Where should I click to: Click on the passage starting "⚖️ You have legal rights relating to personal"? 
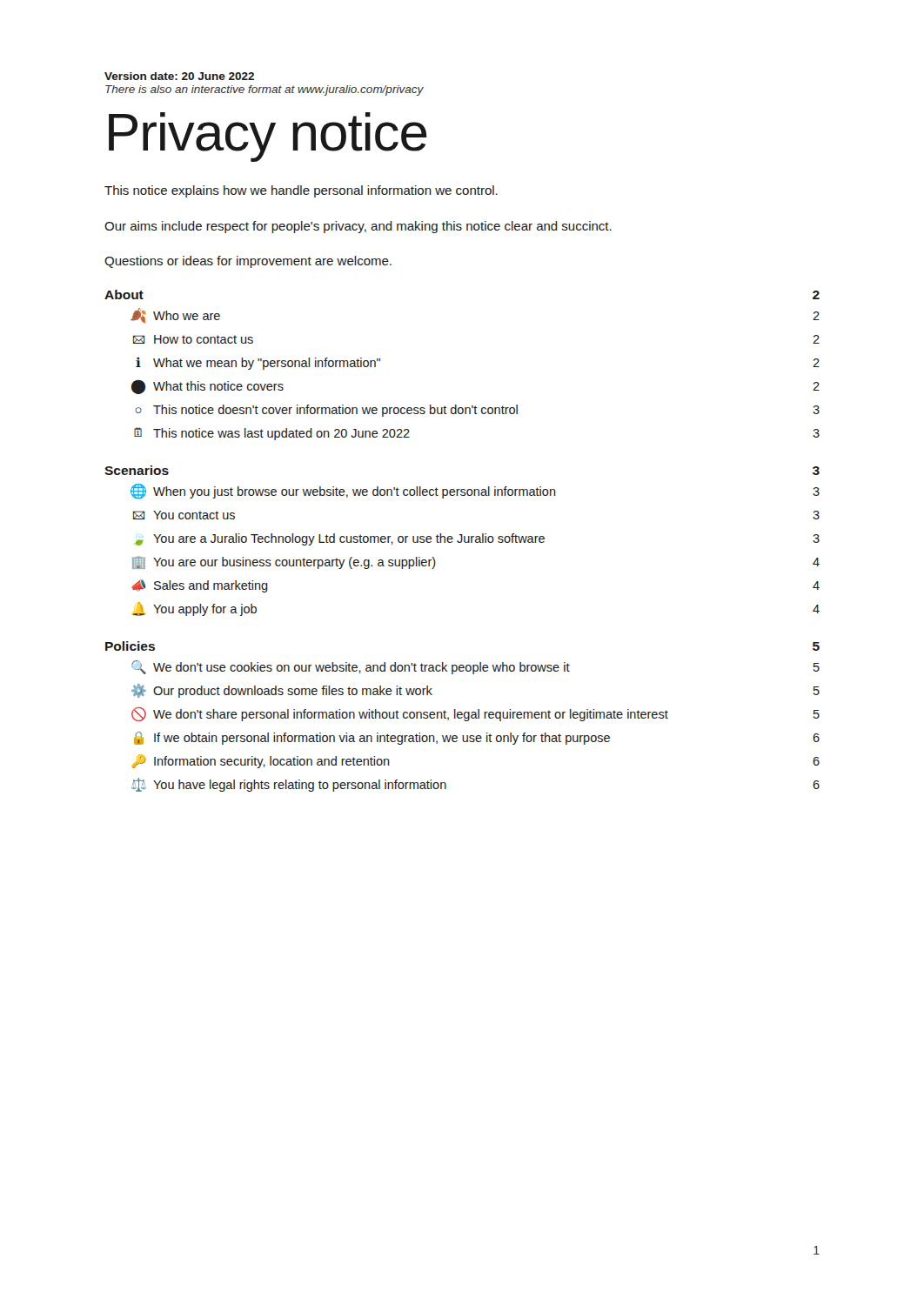click(x=286, y=784)
